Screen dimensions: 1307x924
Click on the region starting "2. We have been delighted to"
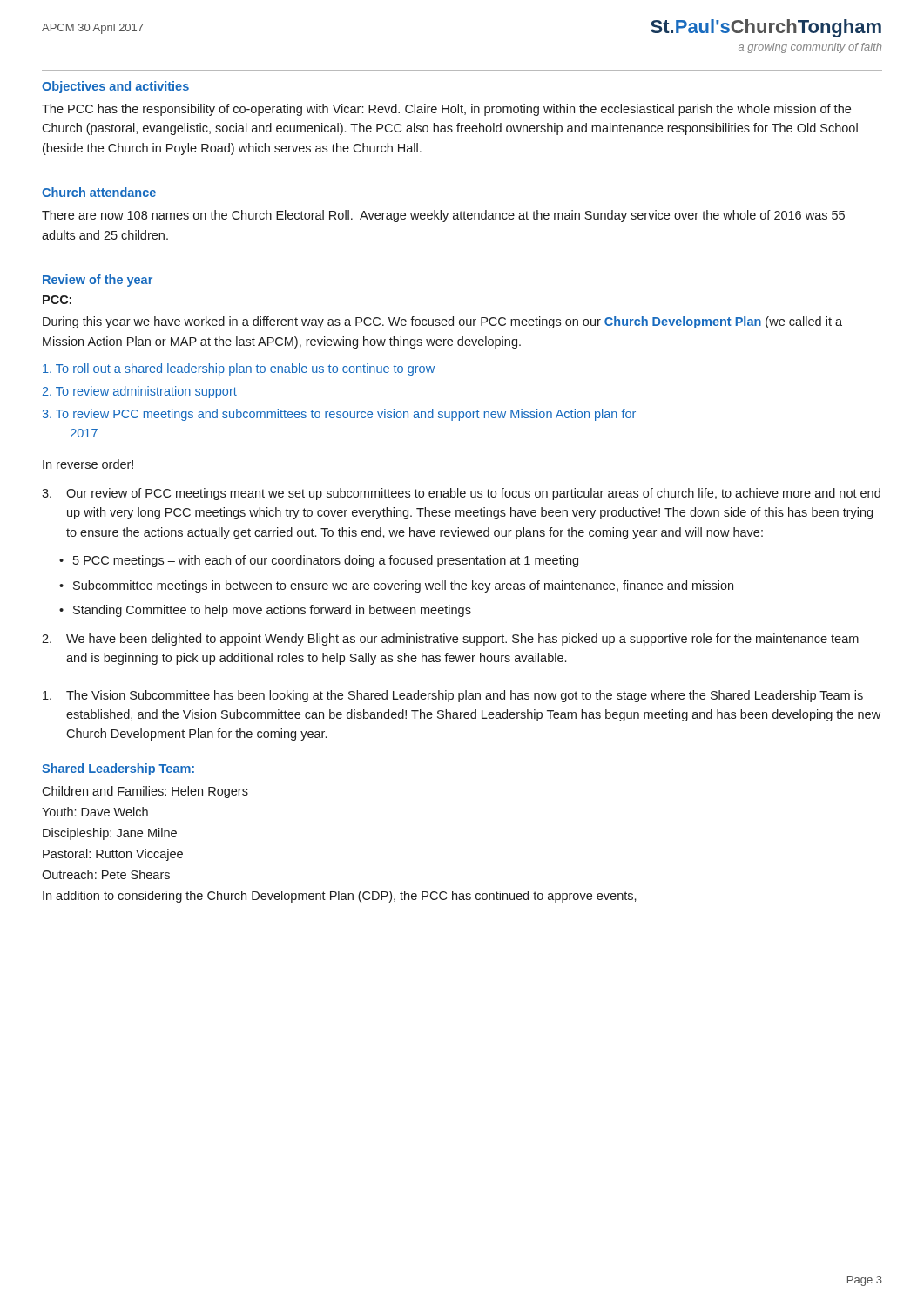[462, 648]
